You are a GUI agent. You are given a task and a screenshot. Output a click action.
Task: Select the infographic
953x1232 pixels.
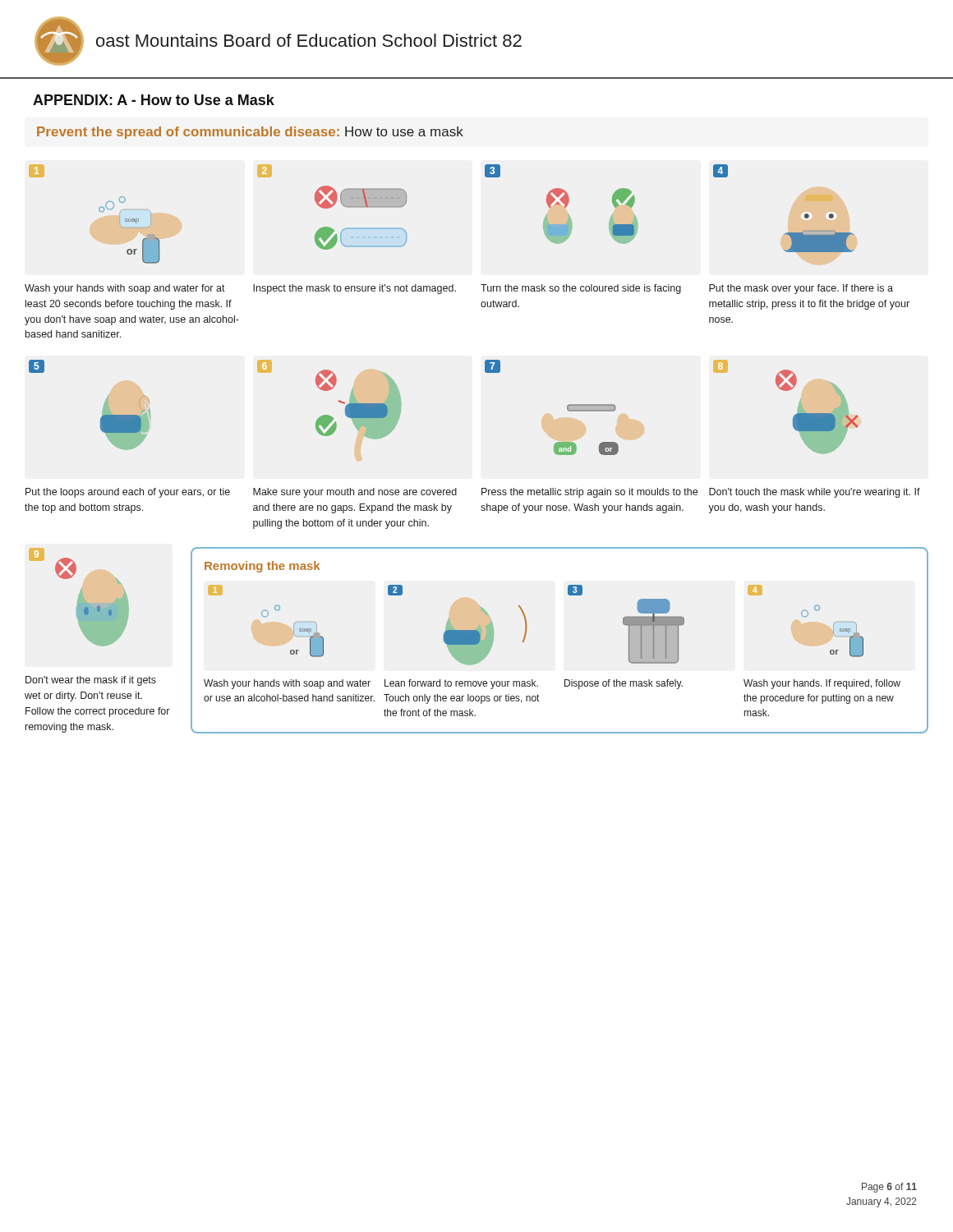click(x=103, y=639)
